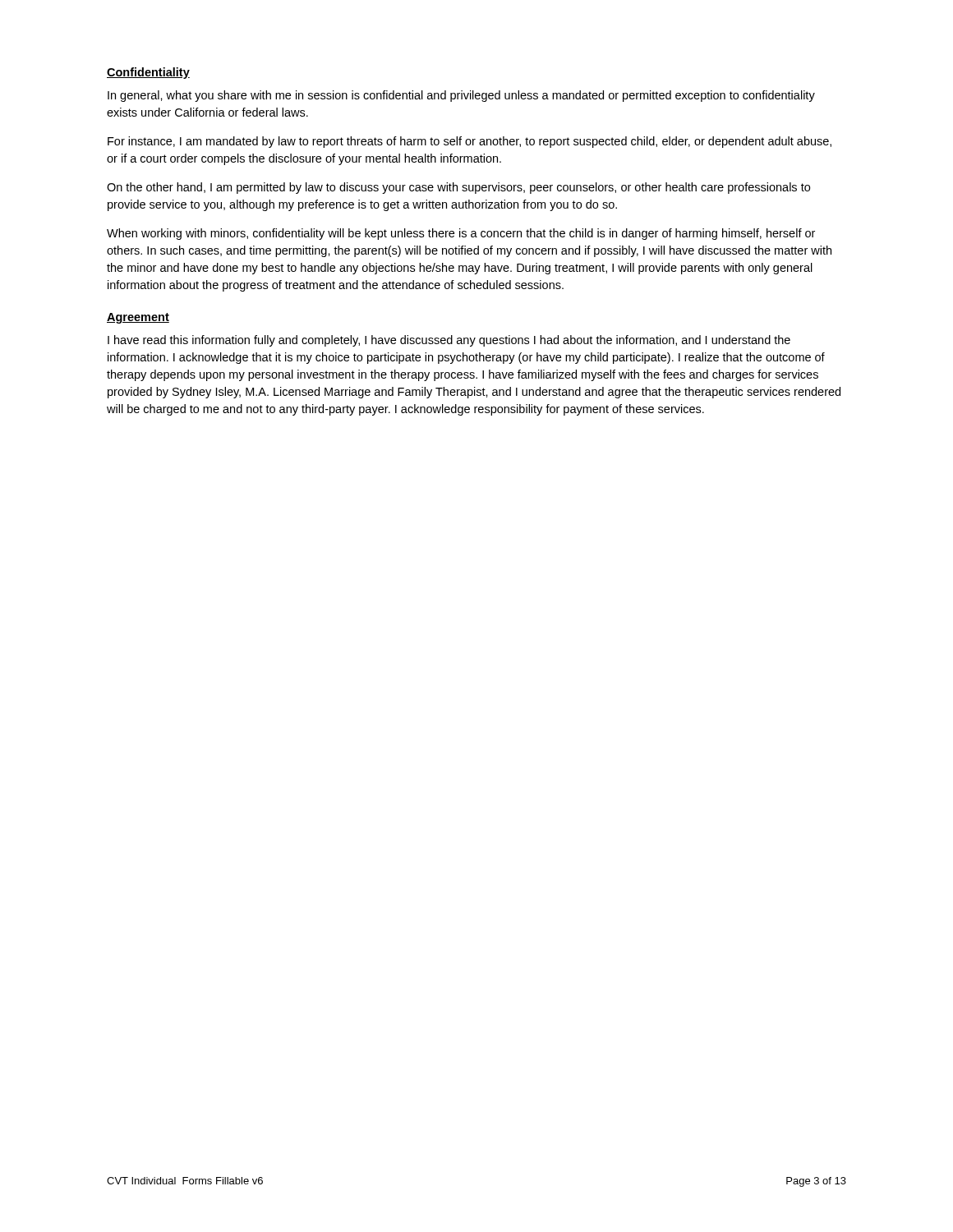
Task: Point to the block beginning "I have read this information fully"
Action: click(x=474, y=375)
